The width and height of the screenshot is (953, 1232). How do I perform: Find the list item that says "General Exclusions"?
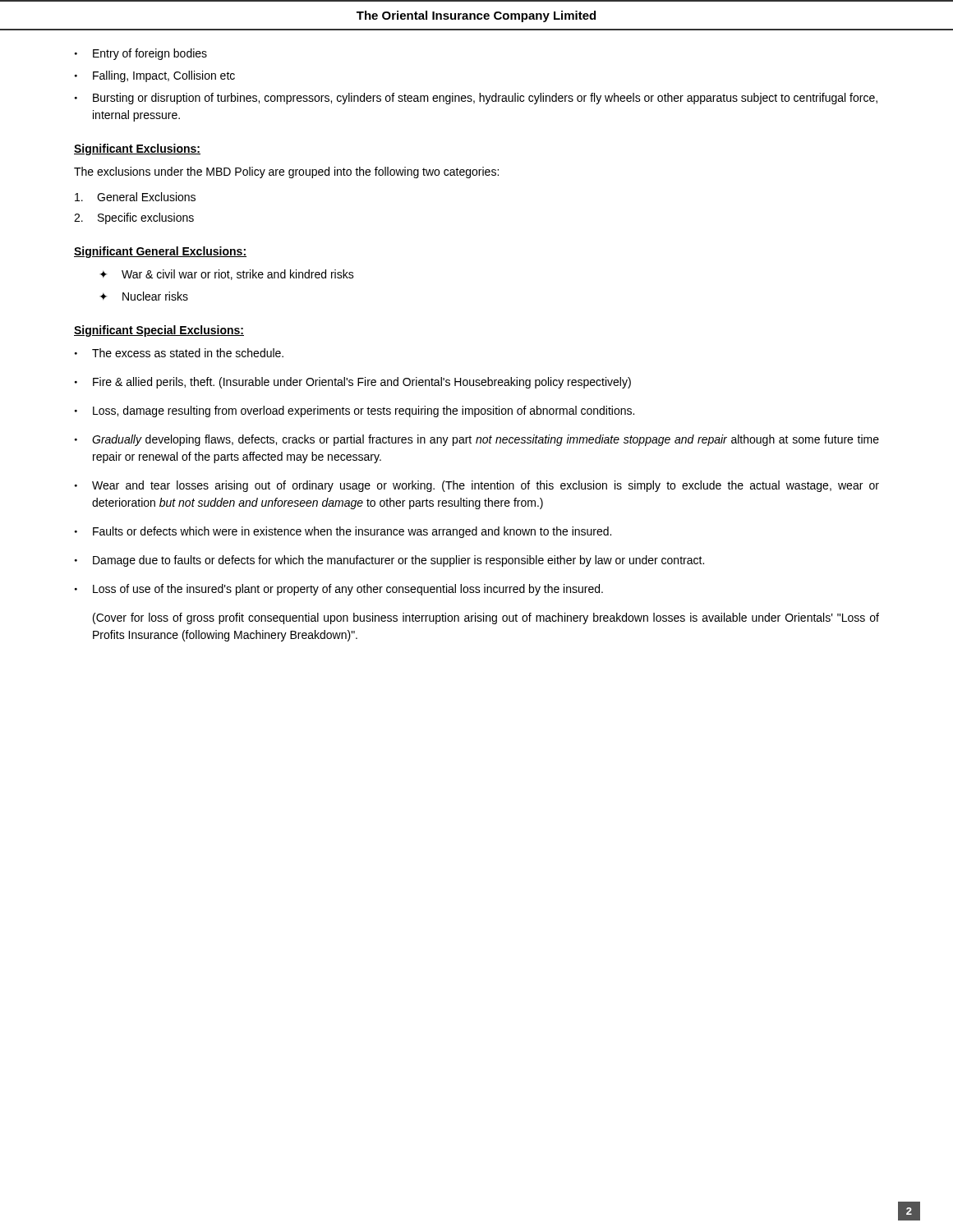point(135,197)
